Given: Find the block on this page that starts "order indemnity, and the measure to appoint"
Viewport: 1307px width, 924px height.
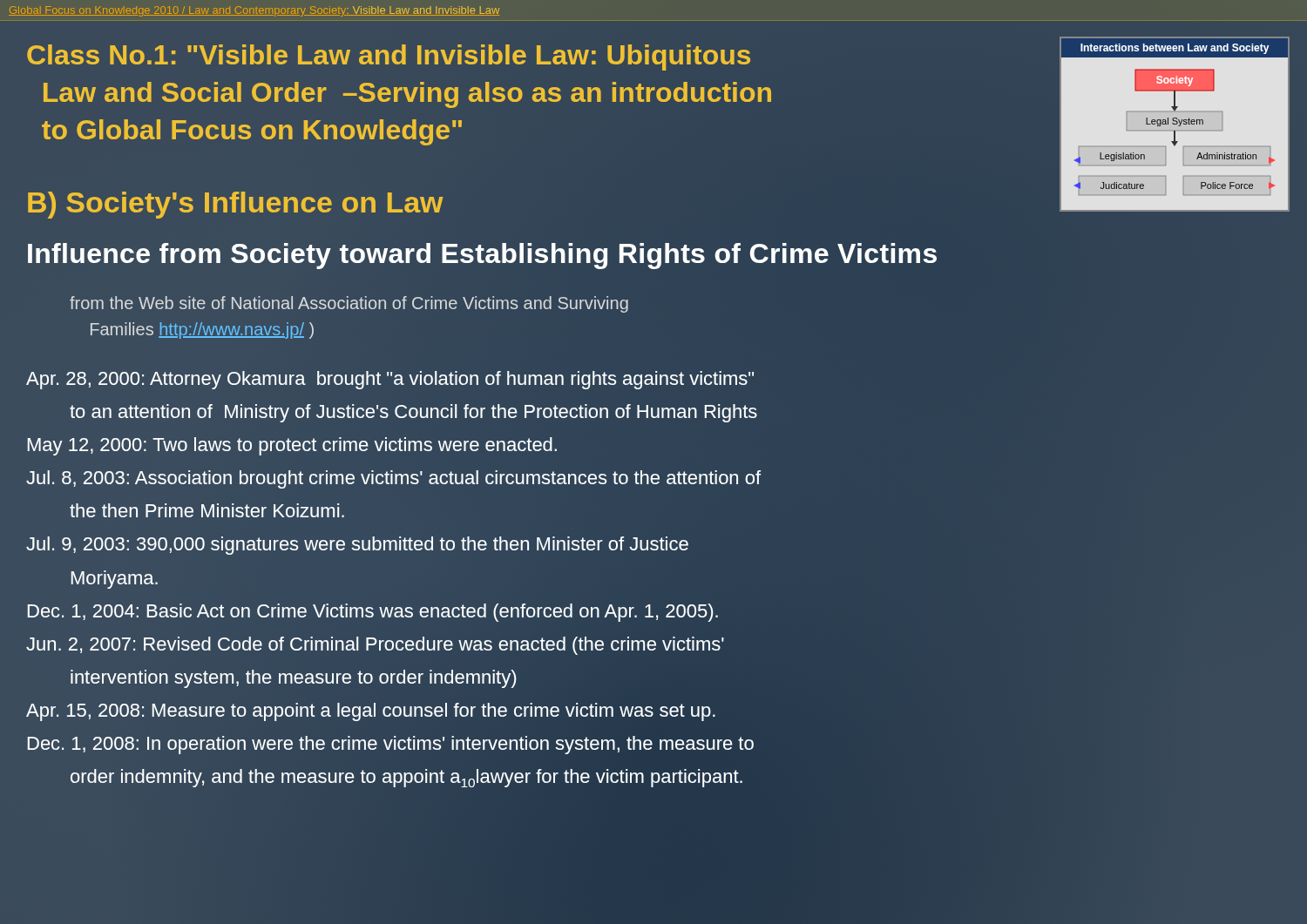Looking at the screenshot, I should tap(407, 778).
